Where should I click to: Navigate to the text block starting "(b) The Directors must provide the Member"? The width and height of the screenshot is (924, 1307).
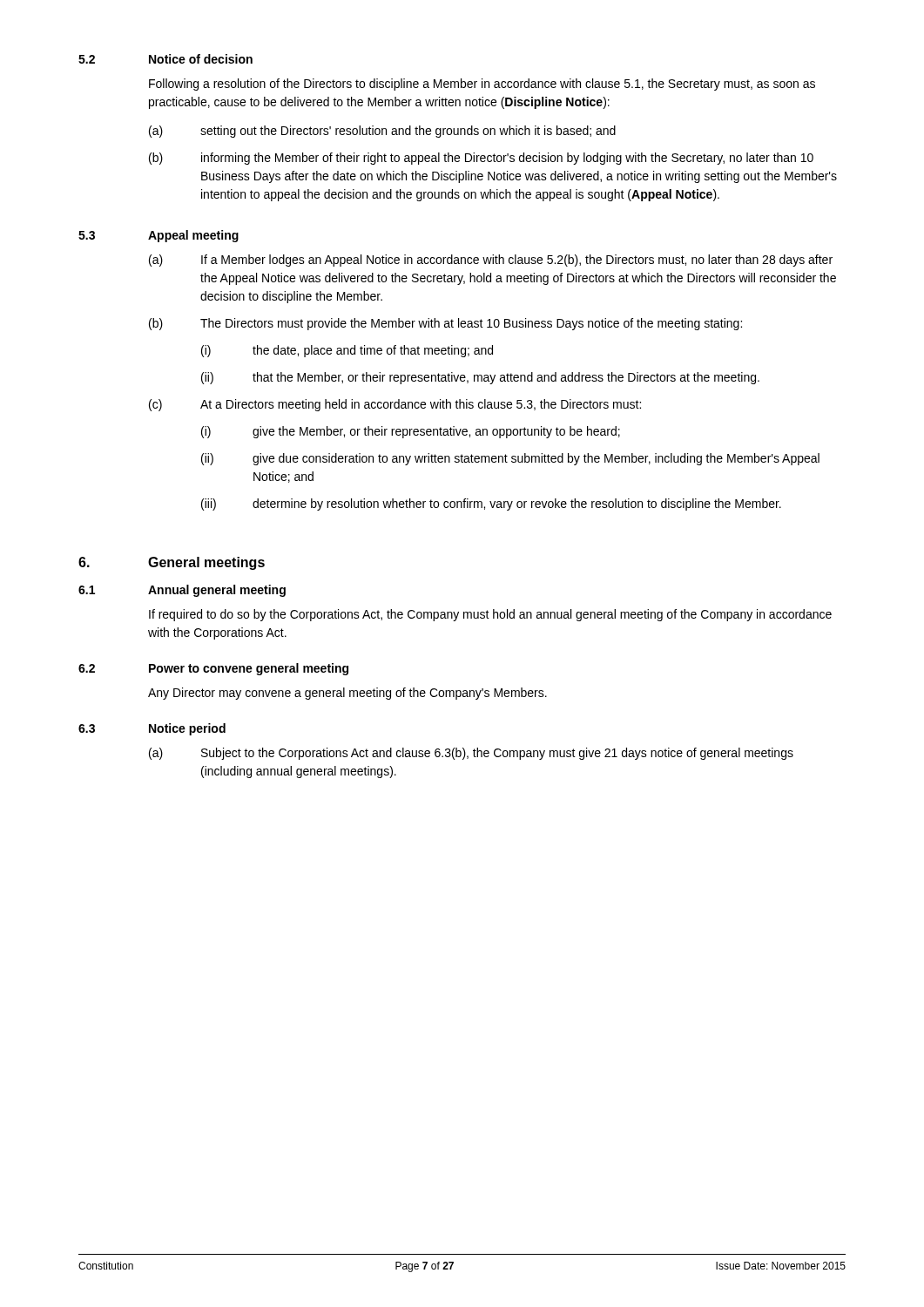click(x=497, y=324)
